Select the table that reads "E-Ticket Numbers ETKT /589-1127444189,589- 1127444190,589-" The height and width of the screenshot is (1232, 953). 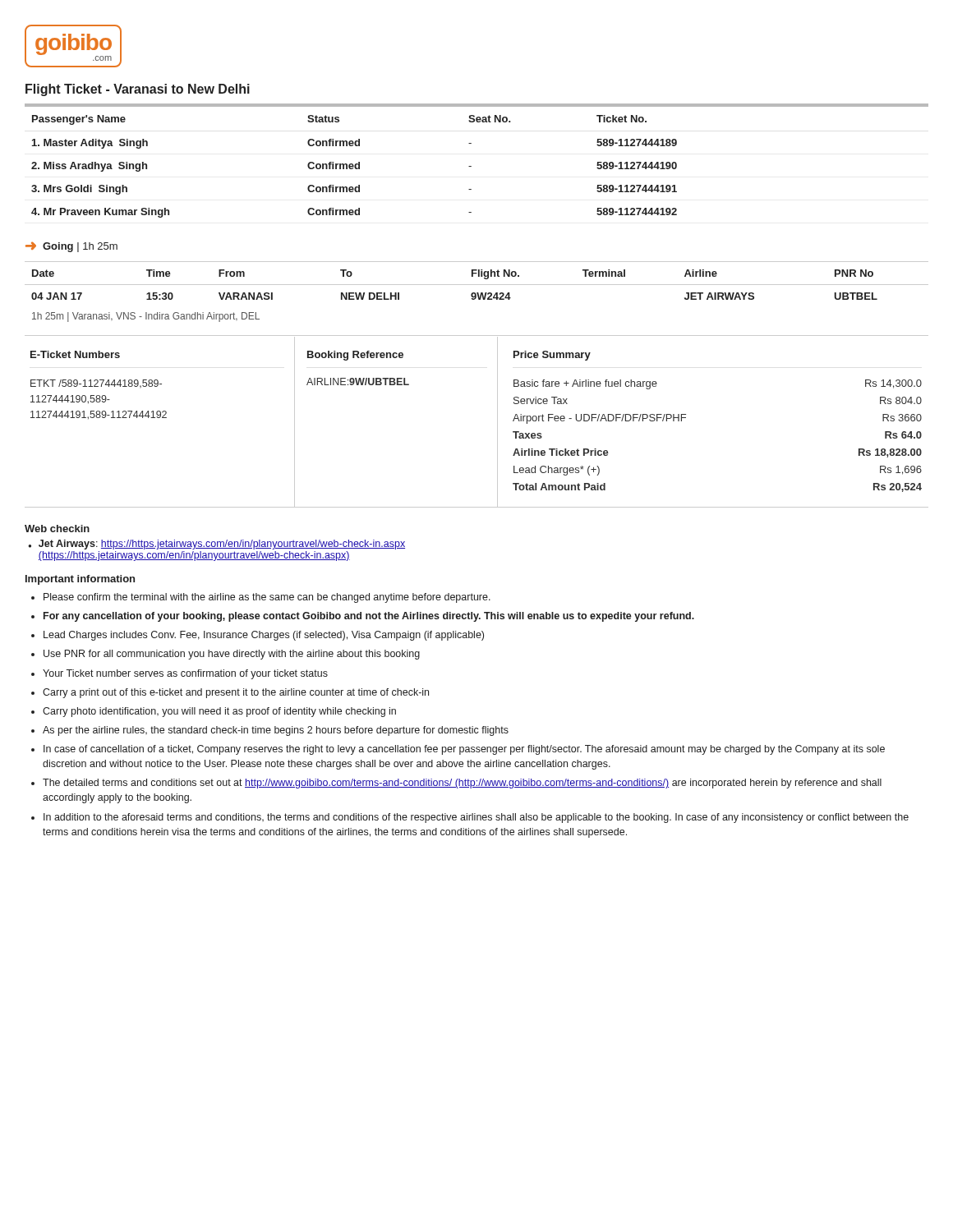click(476, 422)
